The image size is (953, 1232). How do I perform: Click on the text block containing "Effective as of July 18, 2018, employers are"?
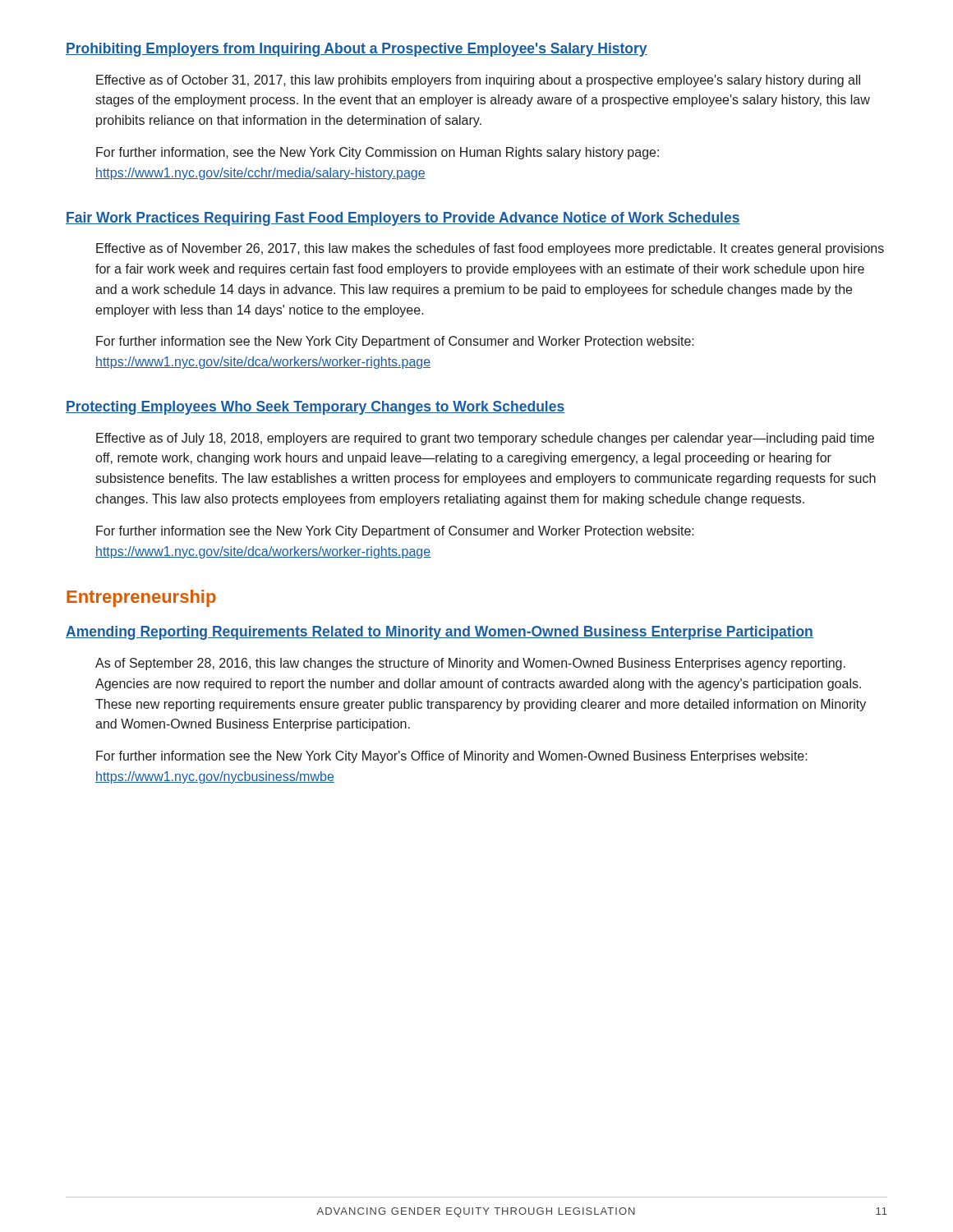[486, 468]
